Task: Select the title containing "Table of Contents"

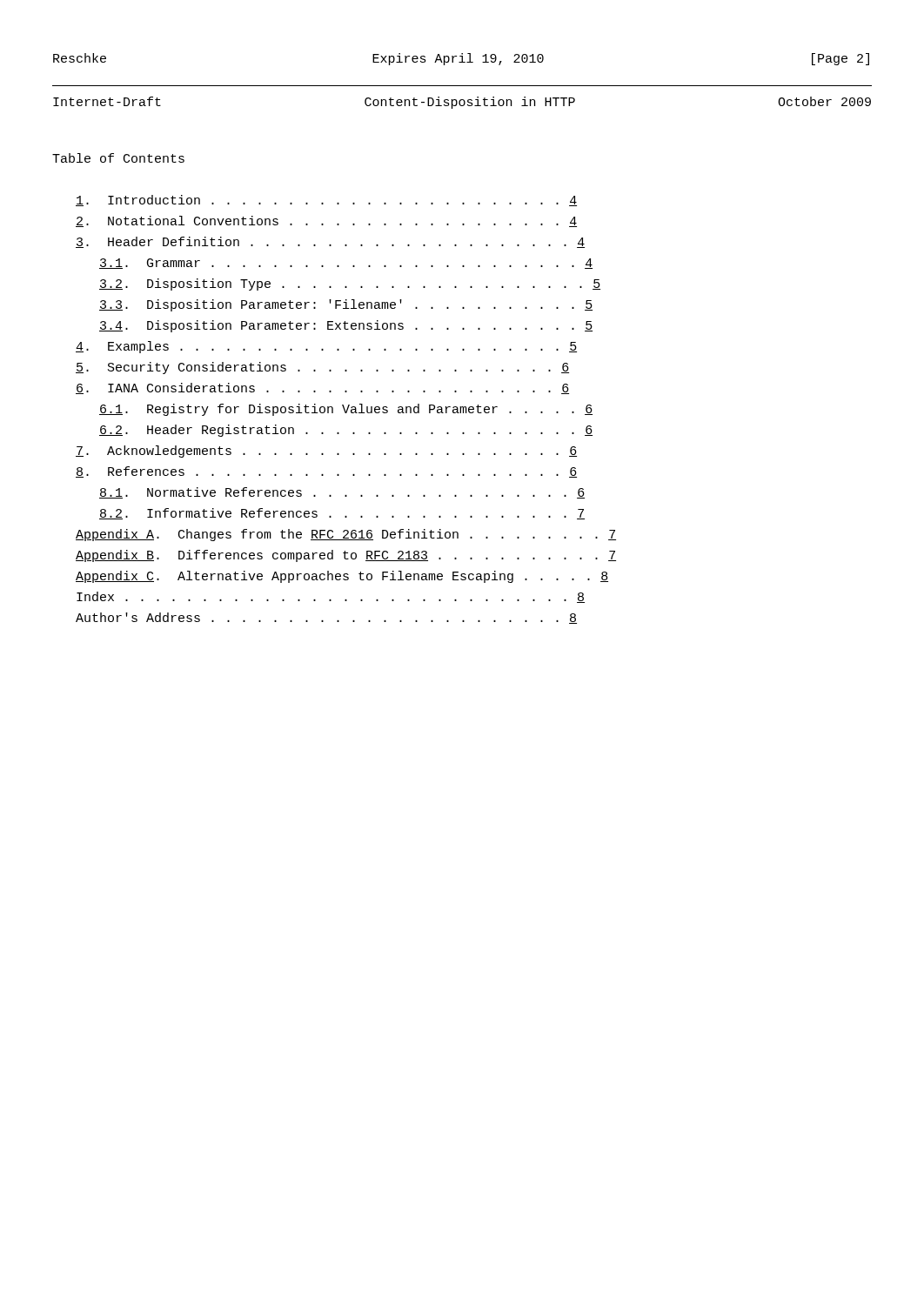Action: tap(119, 160)
